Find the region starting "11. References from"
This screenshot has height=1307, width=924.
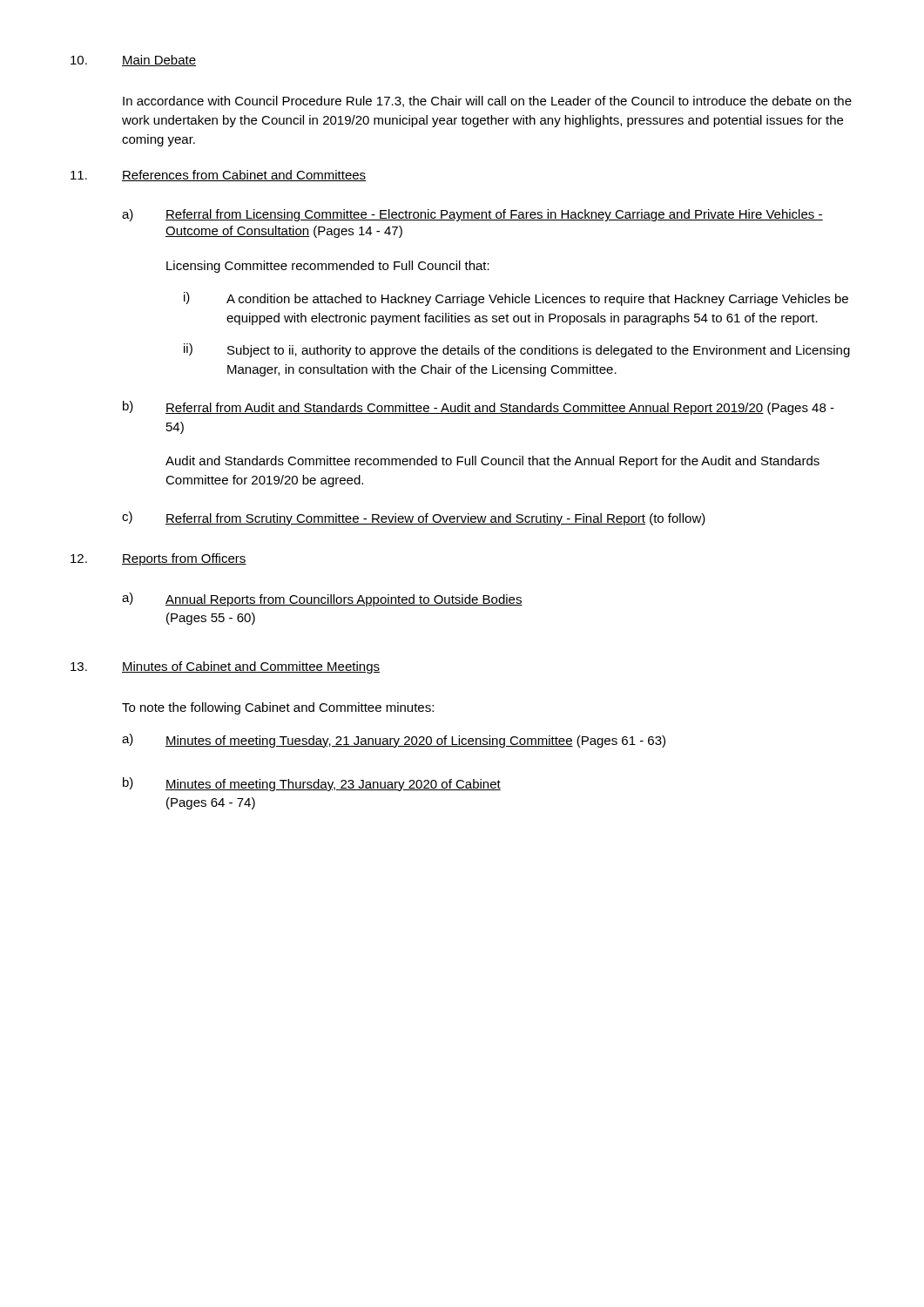[219, 176]
